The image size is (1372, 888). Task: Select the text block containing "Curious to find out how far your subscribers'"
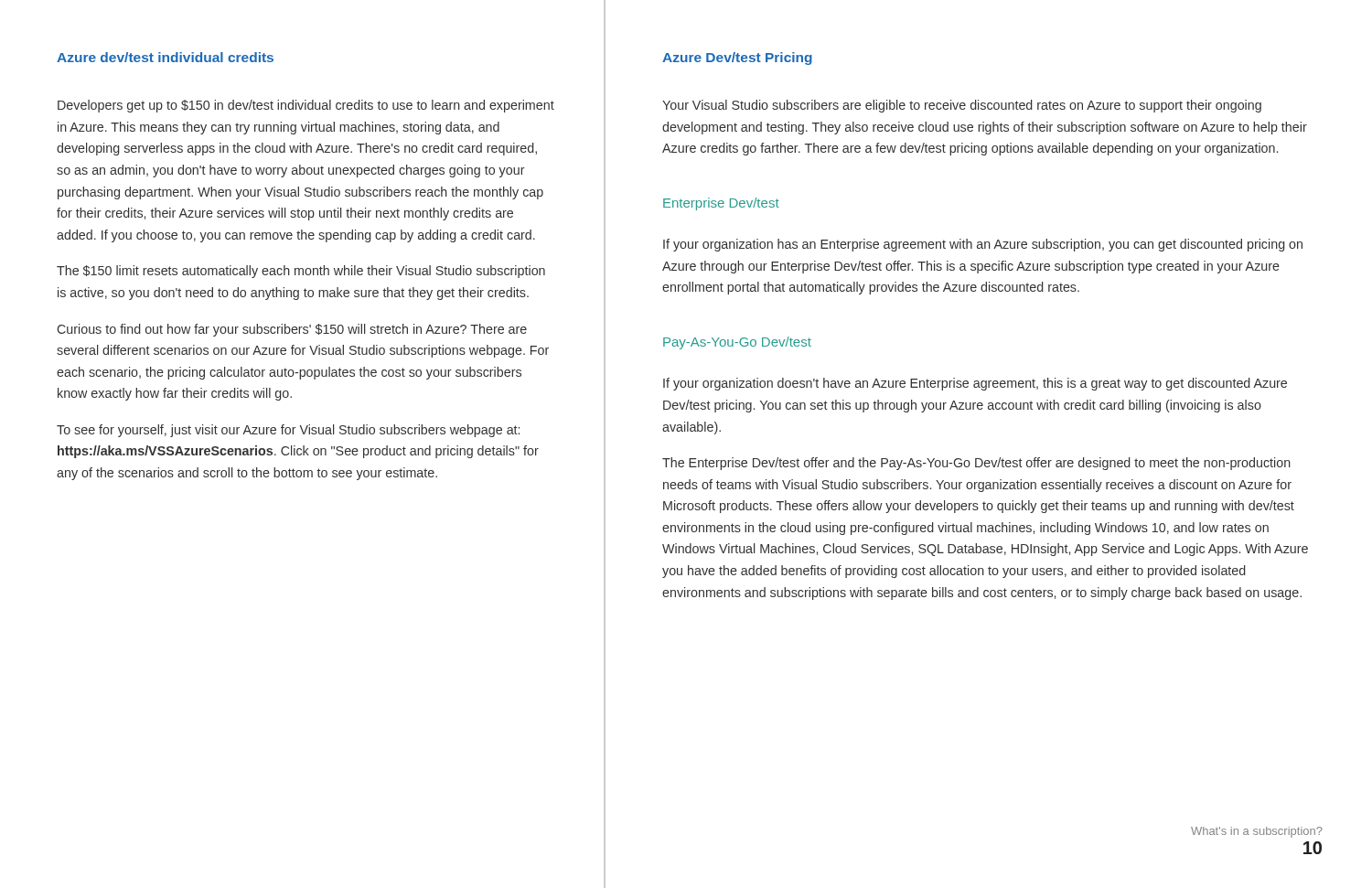coord(305,362)
